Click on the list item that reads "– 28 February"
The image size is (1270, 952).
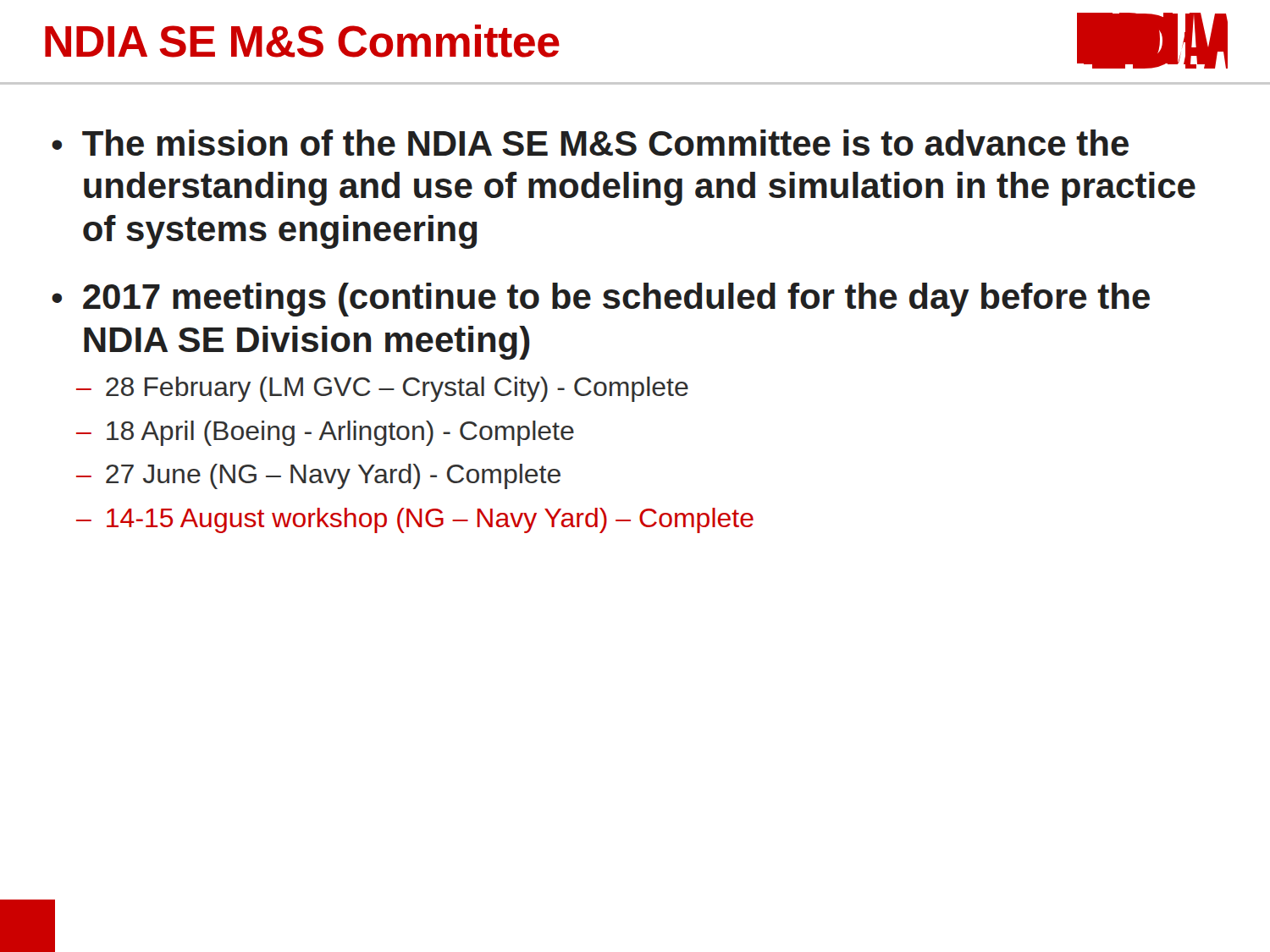383,387
